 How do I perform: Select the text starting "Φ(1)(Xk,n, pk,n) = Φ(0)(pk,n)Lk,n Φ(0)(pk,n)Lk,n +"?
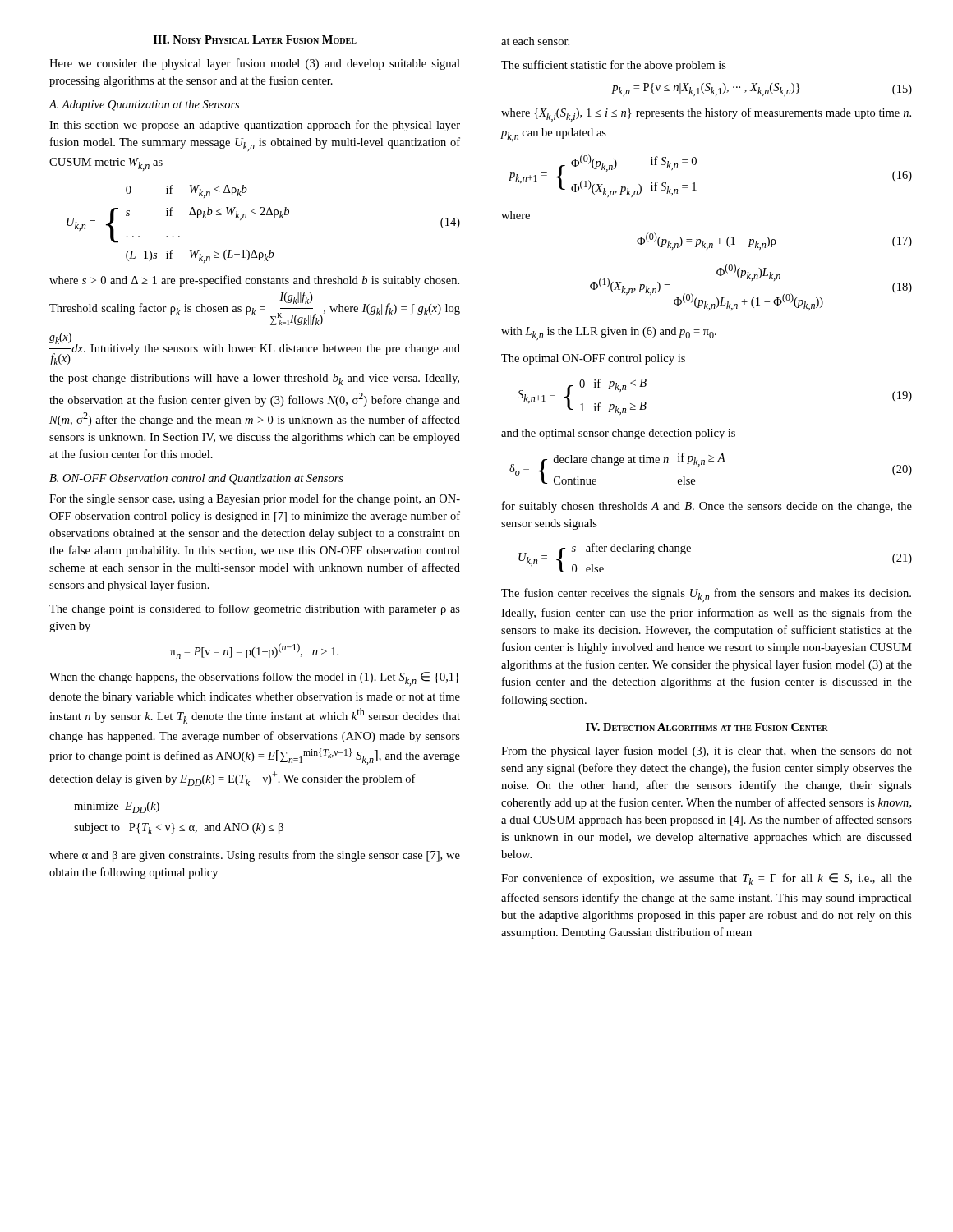[x=751, y=287]
